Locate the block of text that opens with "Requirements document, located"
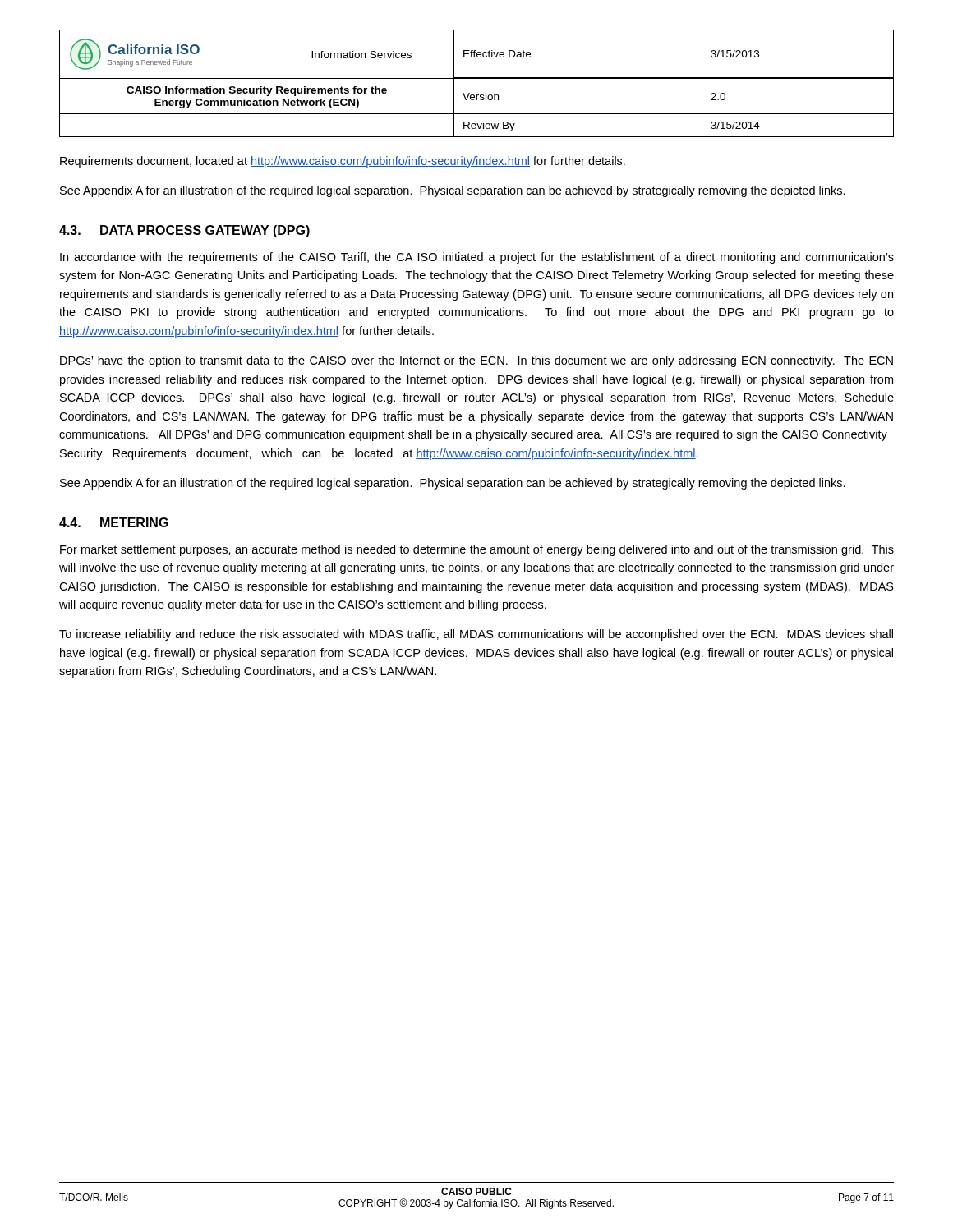 pyautogui.click(x=343, y=161)
